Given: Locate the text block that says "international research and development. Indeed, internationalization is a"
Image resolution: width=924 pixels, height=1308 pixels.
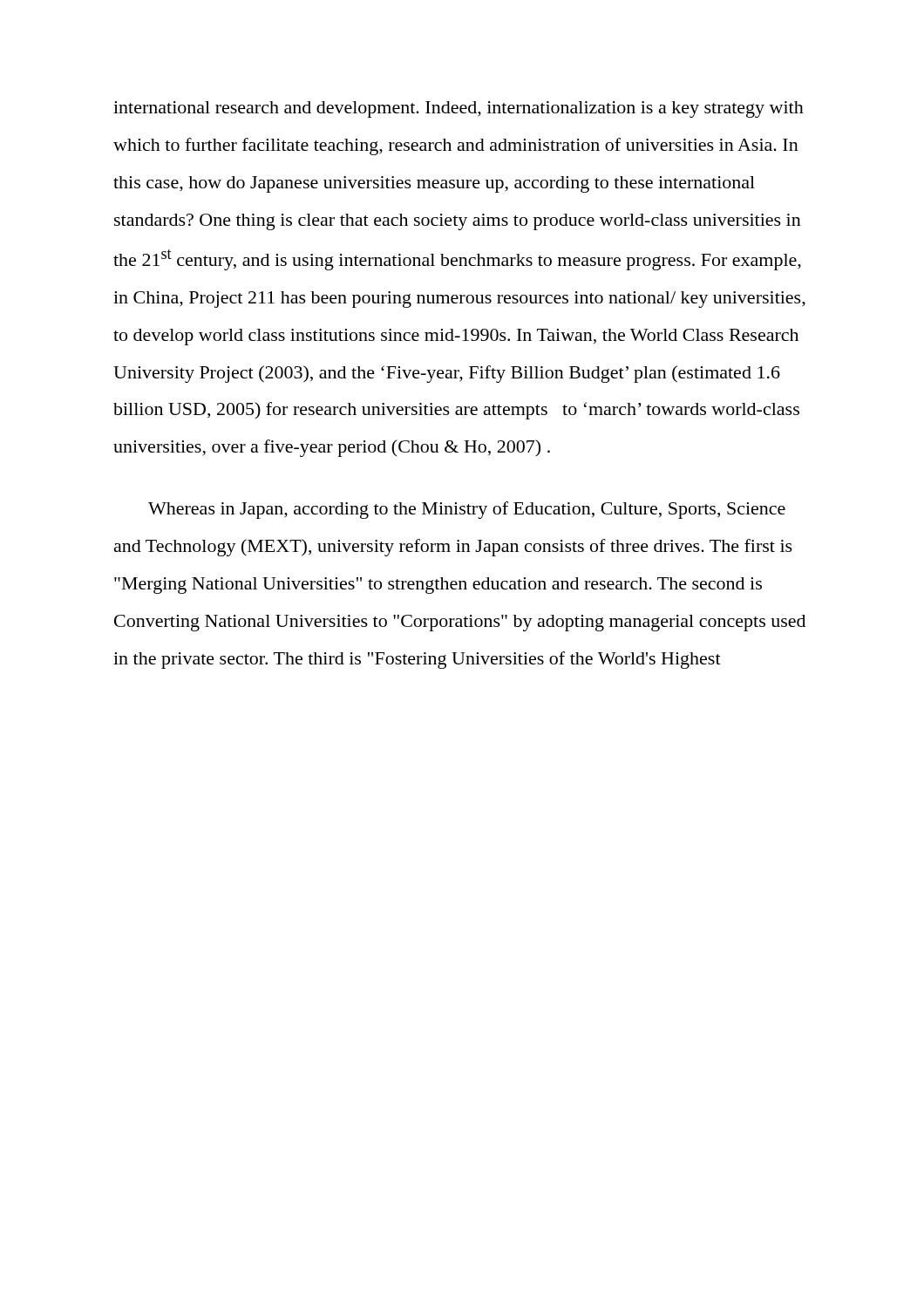Looking at the screenshot, I should [462, 277].
